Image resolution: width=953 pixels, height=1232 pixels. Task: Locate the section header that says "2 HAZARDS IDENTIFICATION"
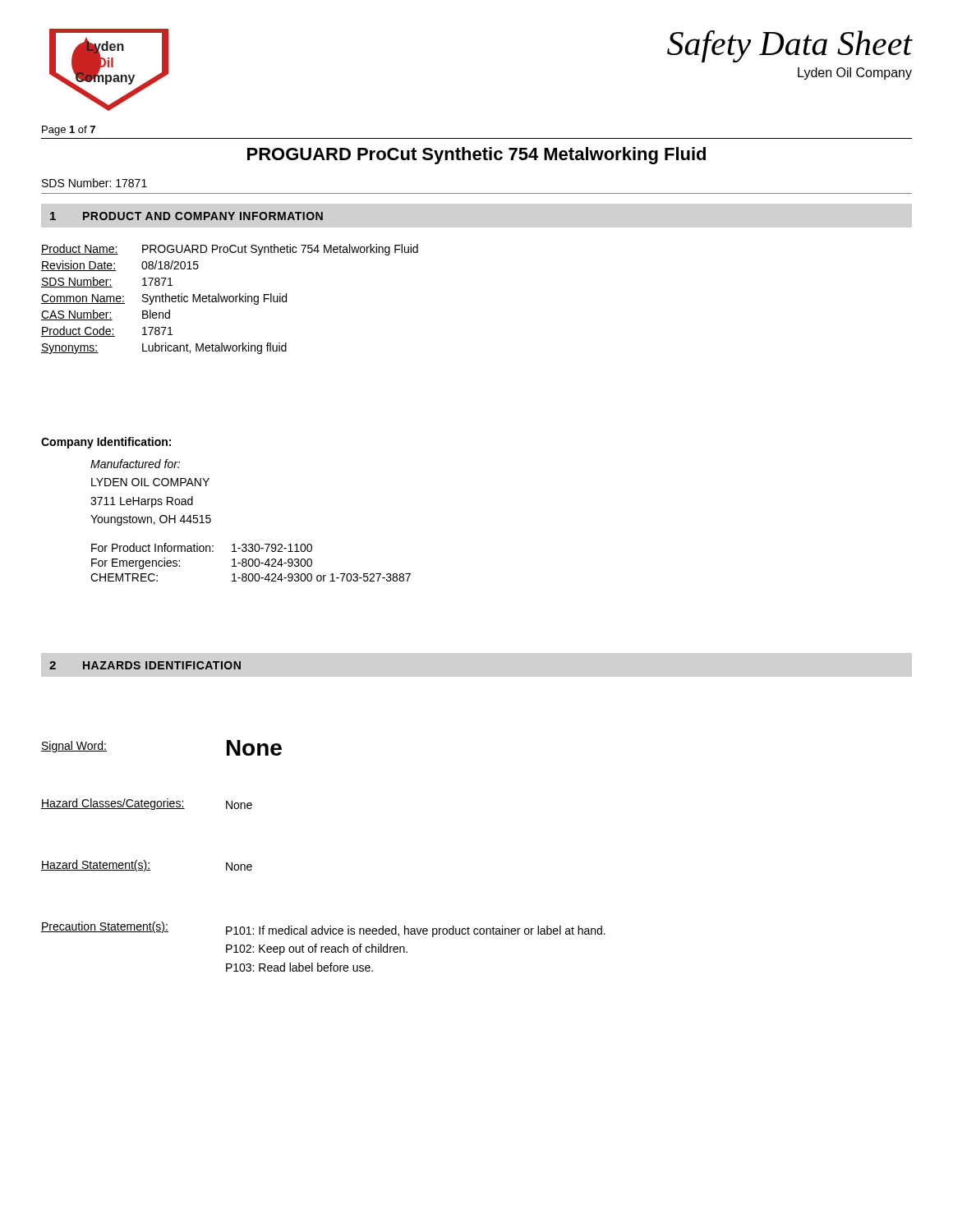click(146, 665)
